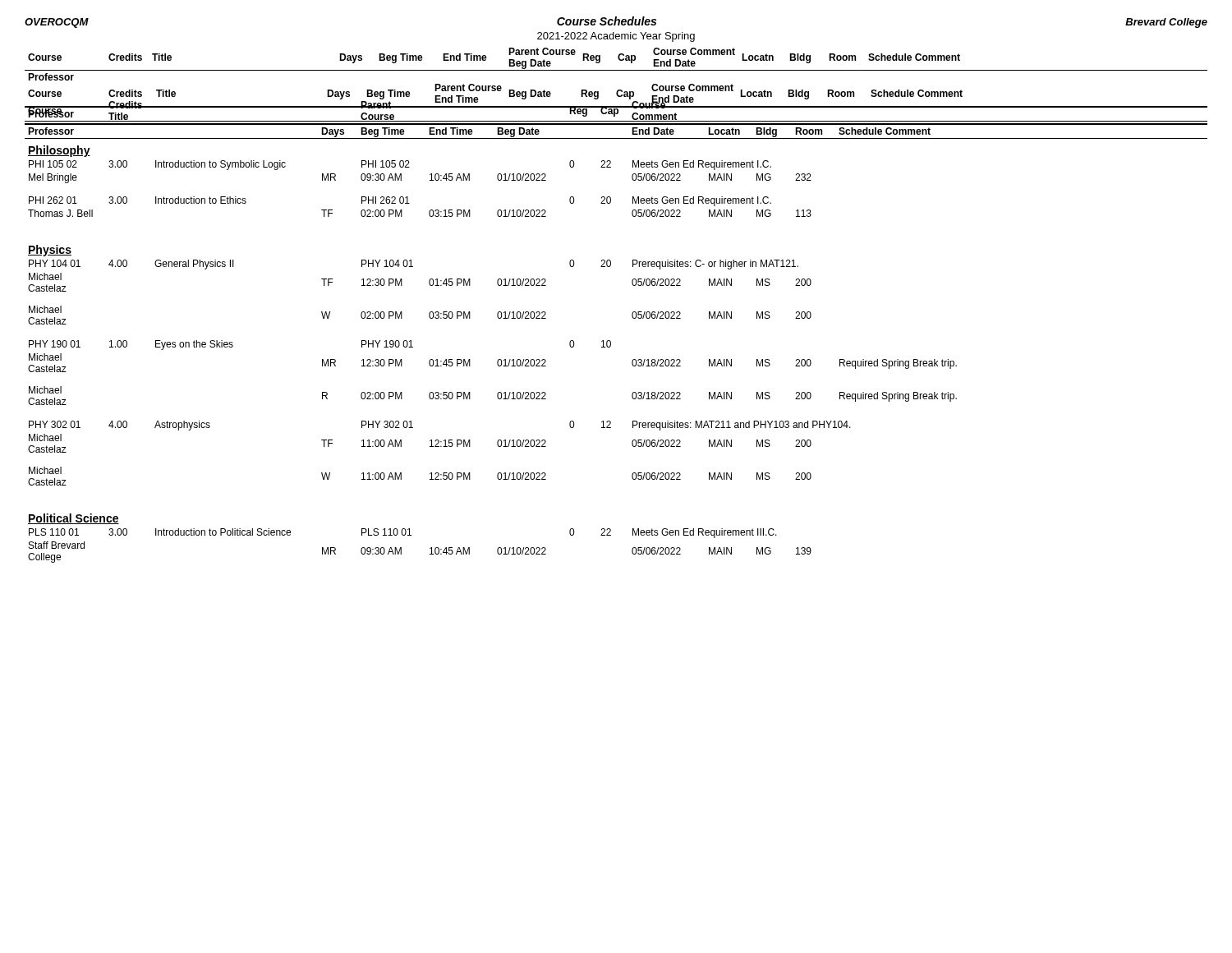Screen dimensions: 953x1232
Task: Locate the text "2021-2022 Academic Year Spring"
Action: pos(616,36)
